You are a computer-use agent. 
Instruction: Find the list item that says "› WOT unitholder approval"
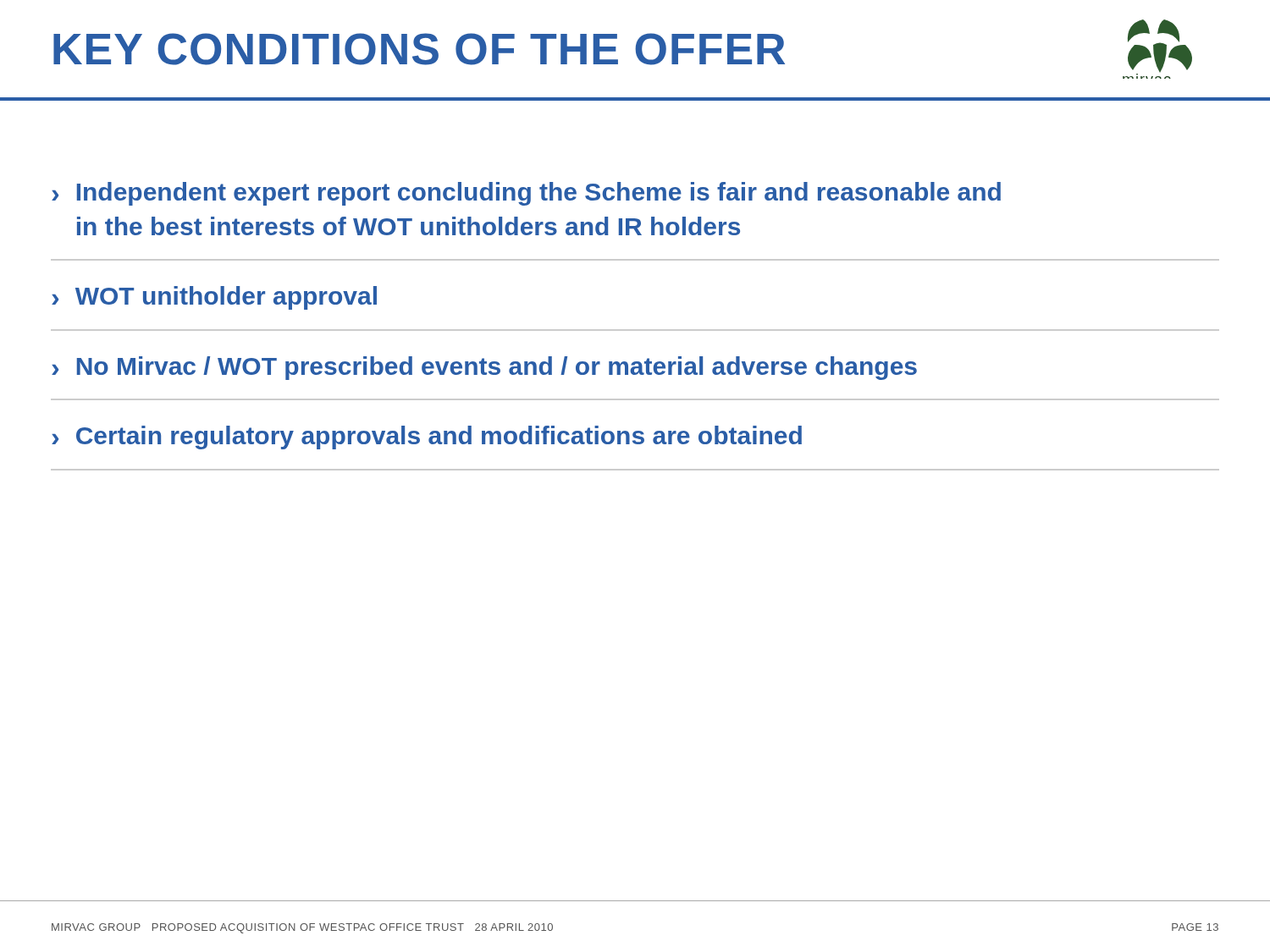215,296
